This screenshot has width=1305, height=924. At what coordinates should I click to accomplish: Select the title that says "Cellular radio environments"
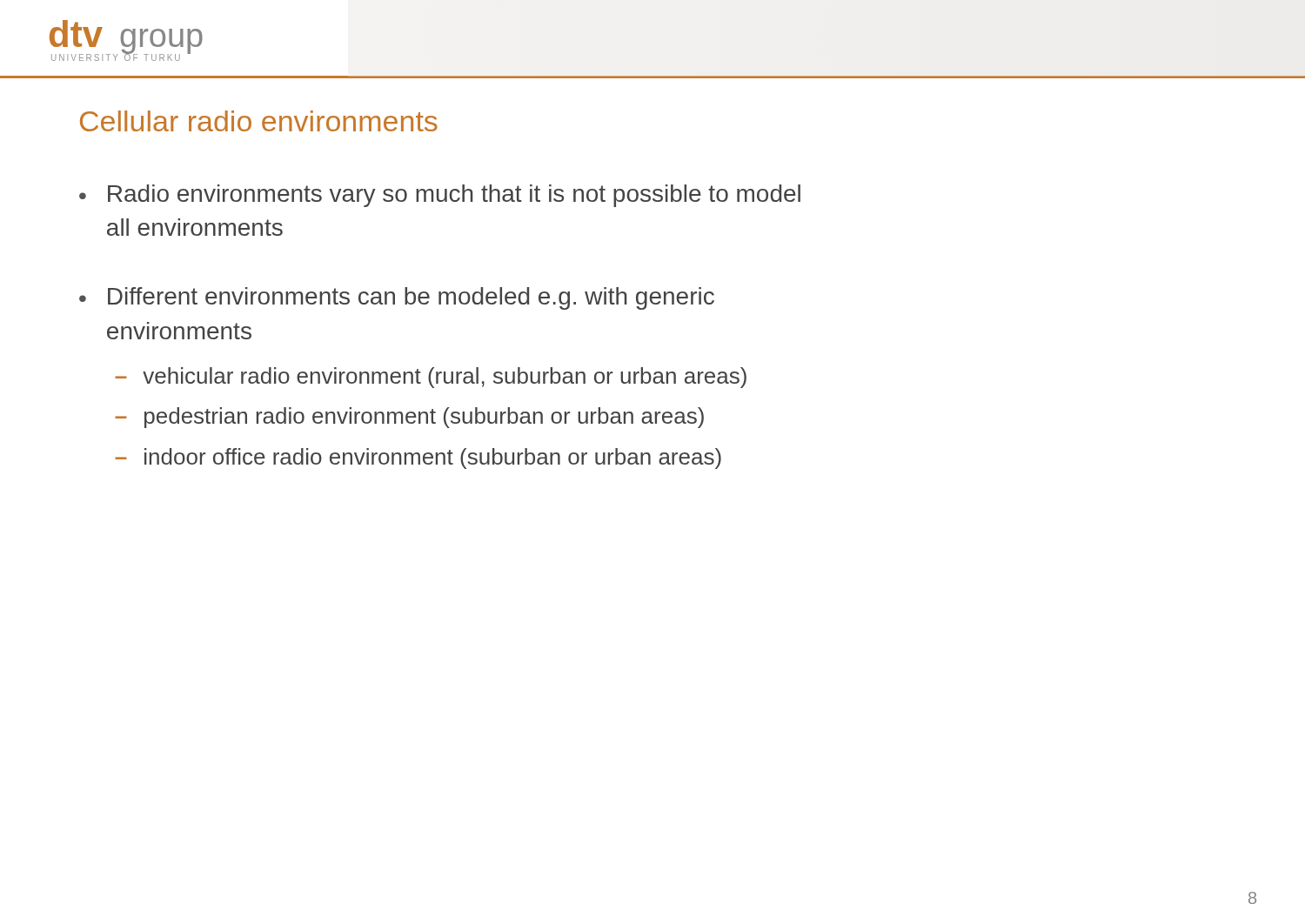coord(258,121)
